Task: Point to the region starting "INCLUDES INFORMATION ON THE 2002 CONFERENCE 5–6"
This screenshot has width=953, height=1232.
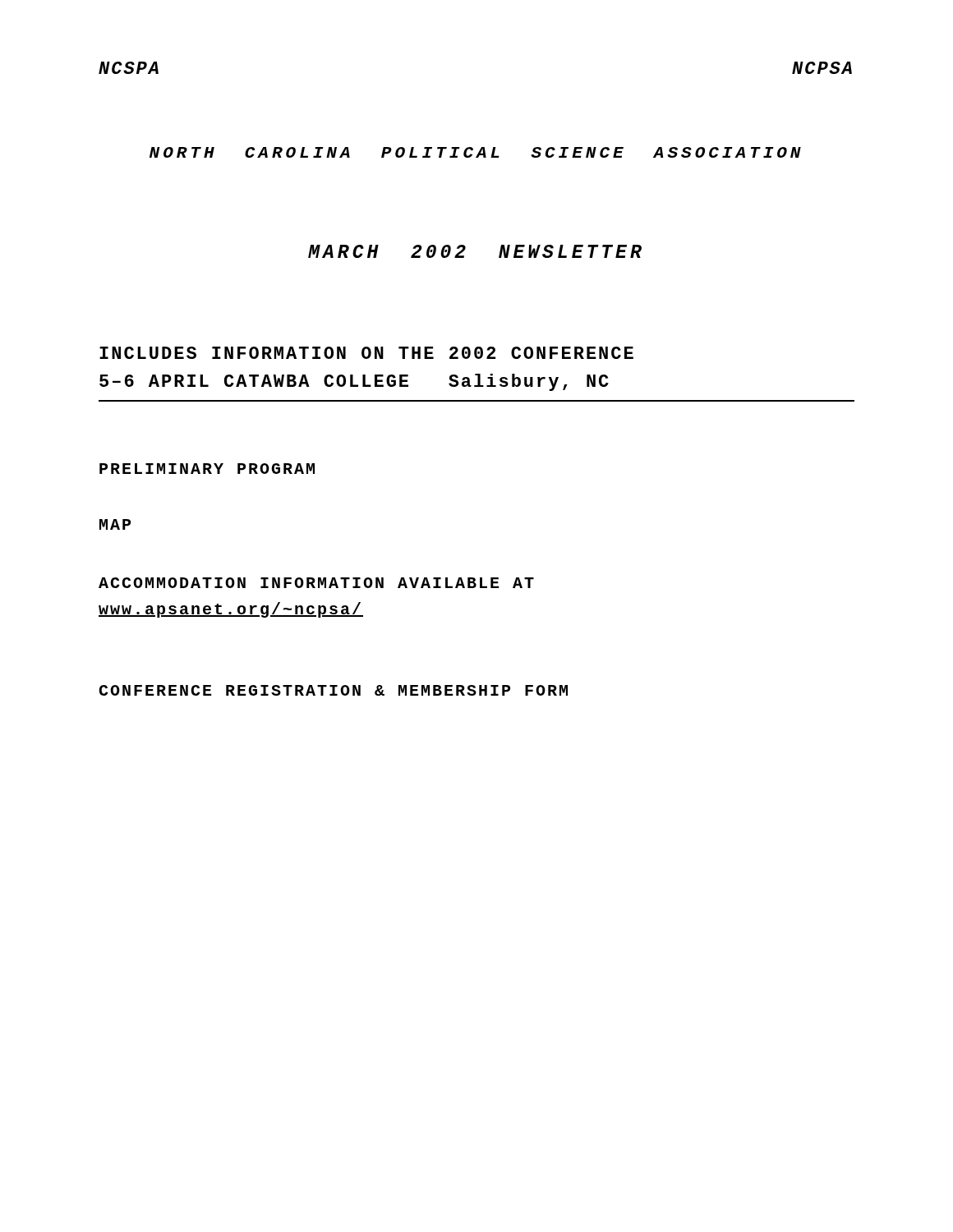Action: [x=367, y=368]
